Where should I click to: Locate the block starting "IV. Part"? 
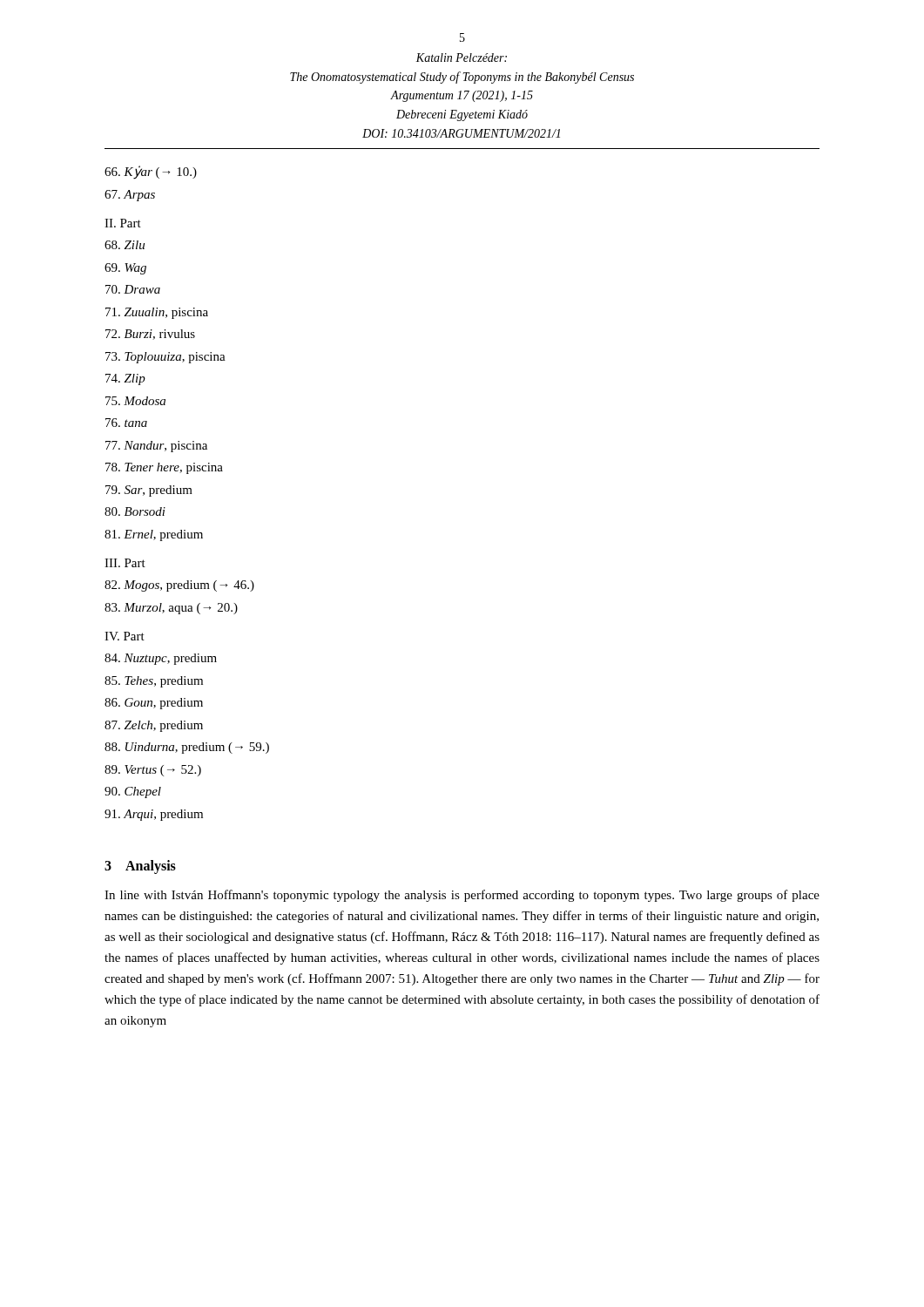(x=124, y=636)
